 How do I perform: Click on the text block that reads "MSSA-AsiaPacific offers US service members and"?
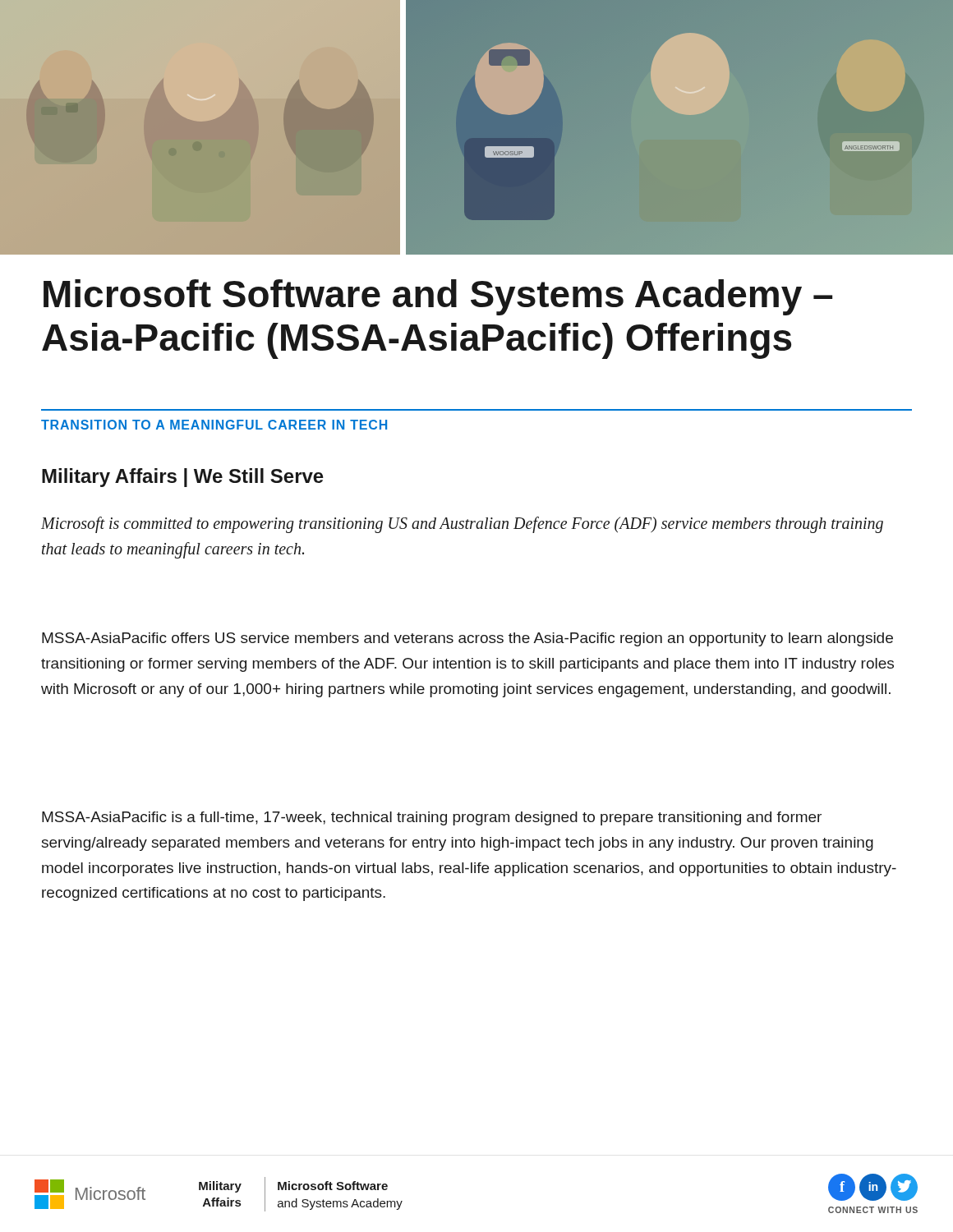tap(476, 664)
